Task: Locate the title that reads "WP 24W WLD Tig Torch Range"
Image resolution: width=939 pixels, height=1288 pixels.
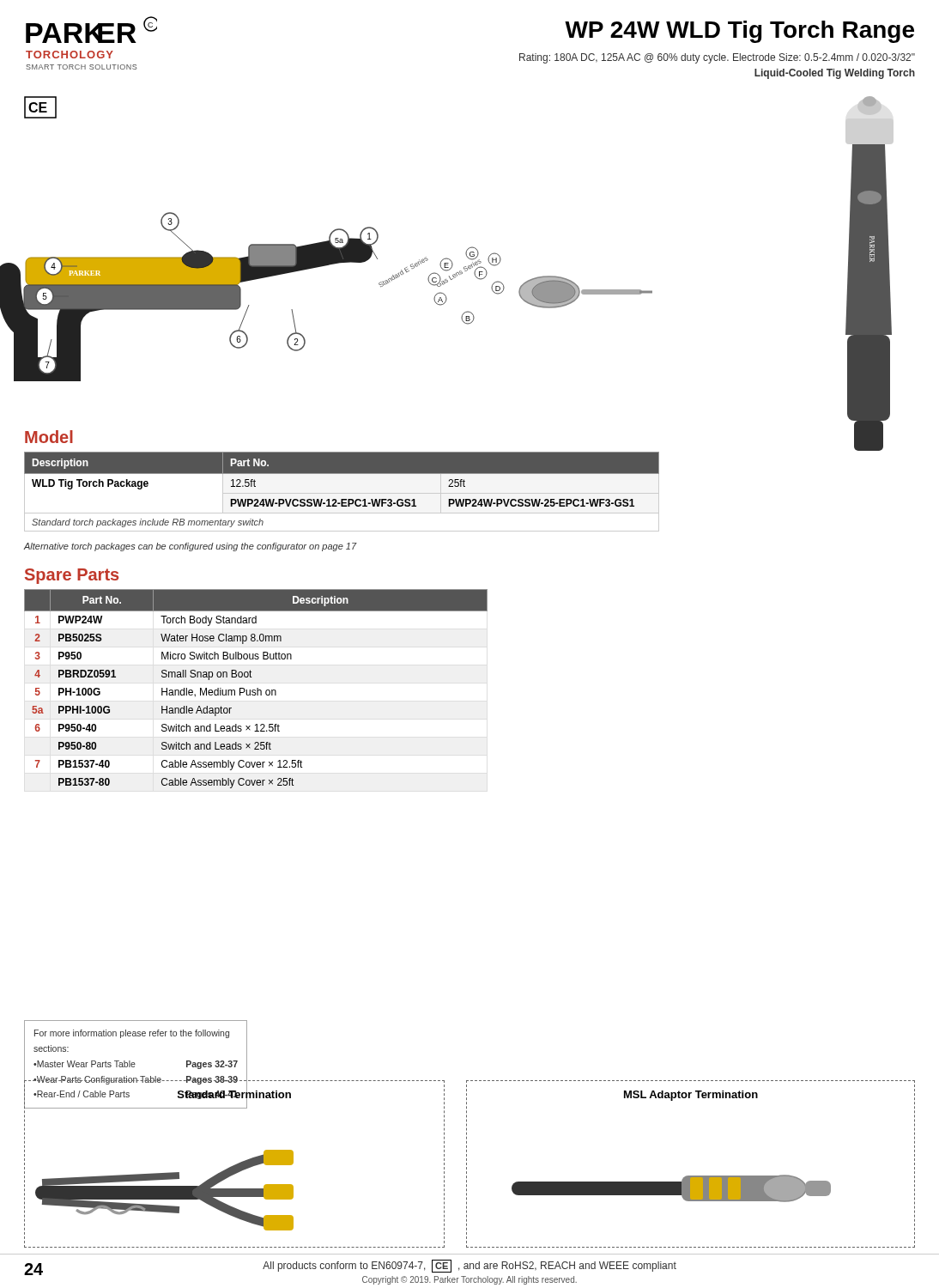Action: click(x=616, y=30)
